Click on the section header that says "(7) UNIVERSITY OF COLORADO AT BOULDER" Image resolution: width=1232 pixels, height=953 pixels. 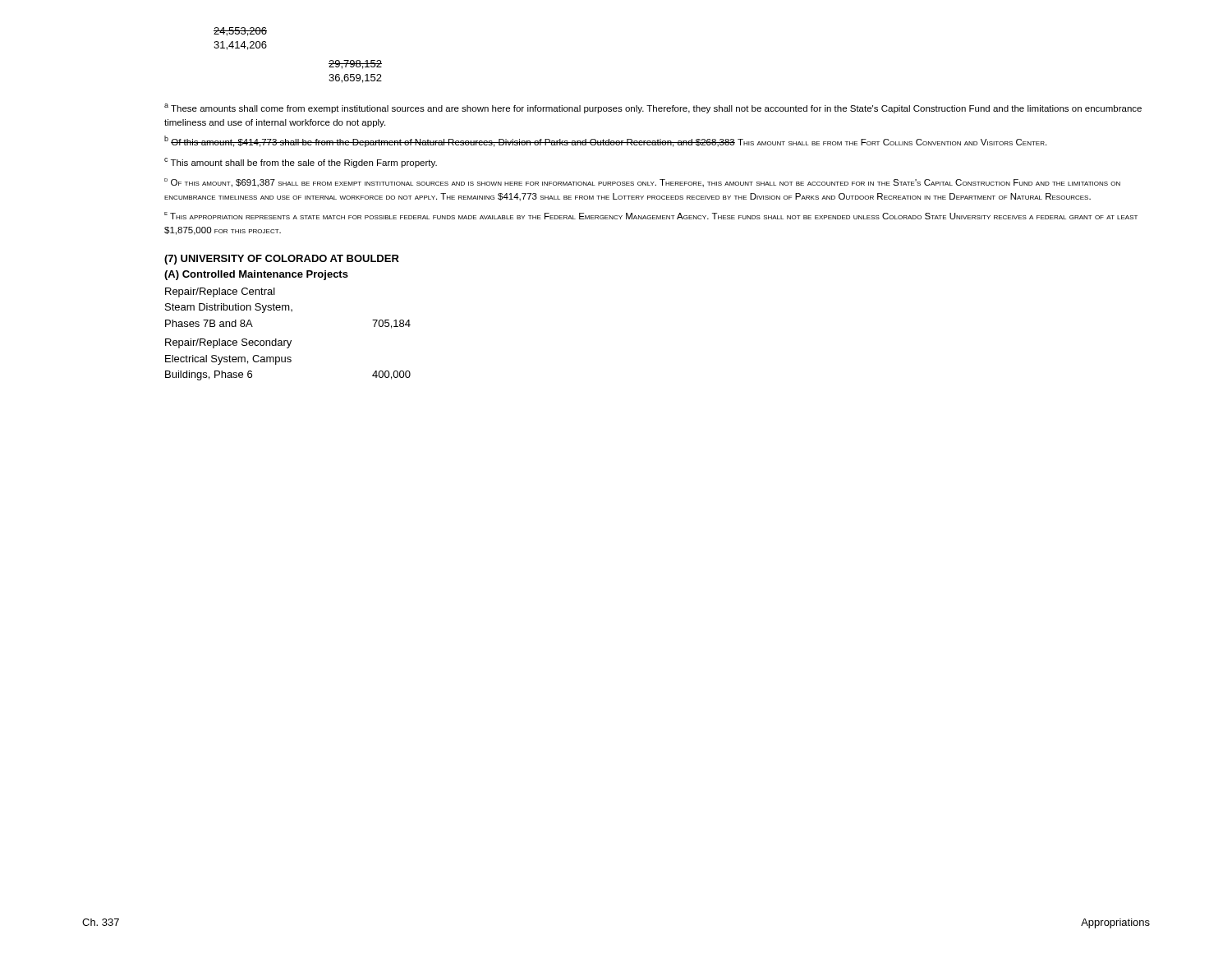(282, 258)
